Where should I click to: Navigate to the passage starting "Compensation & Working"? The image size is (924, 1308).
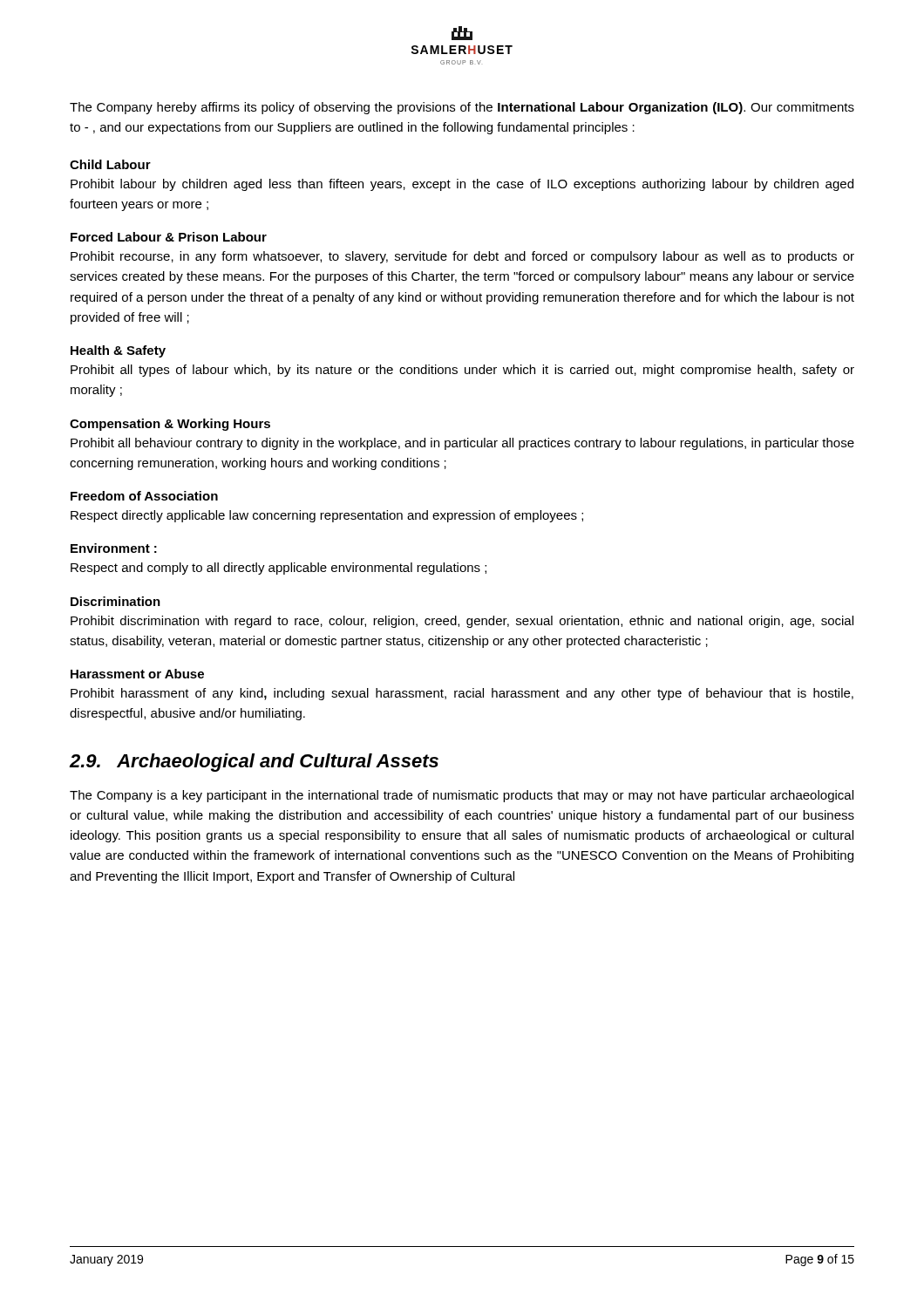(170, 423)
